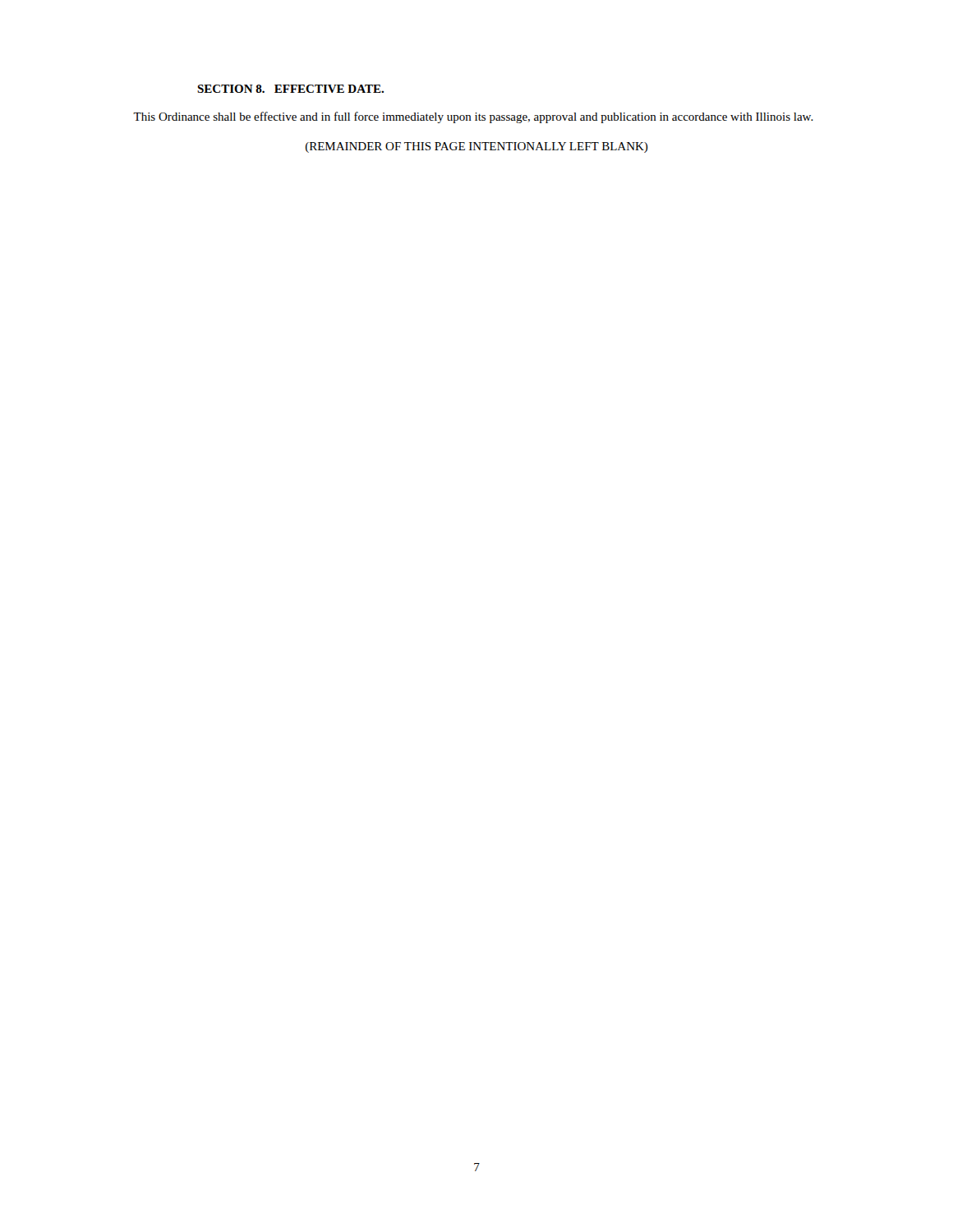Select the text starting "This Ordinance shall be effective and"

(x=464, y=117)
